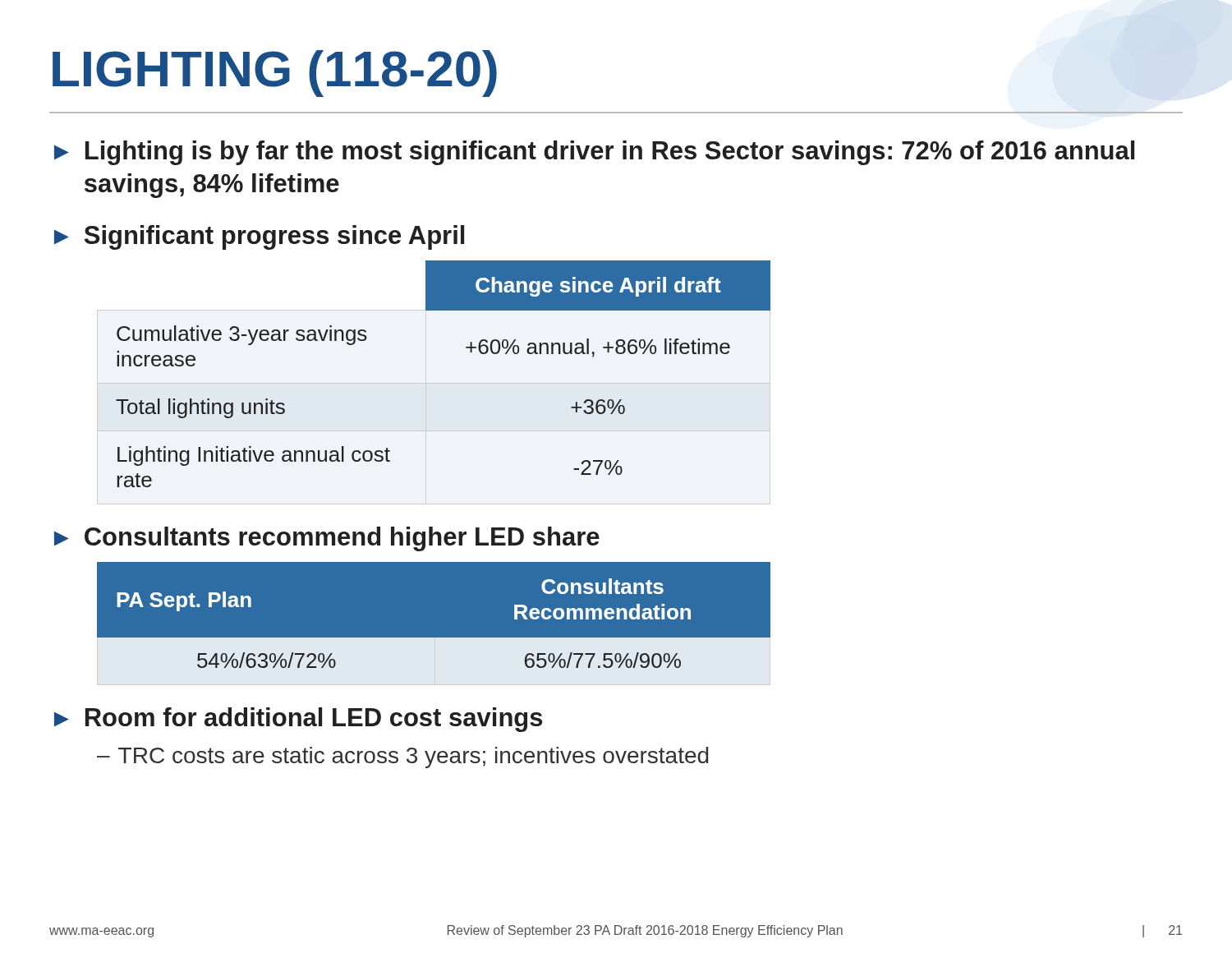This screenshot has height=953, width=1232.
Task: Find the list item containing "► Significant progress since April"
Action: point(258,236)
